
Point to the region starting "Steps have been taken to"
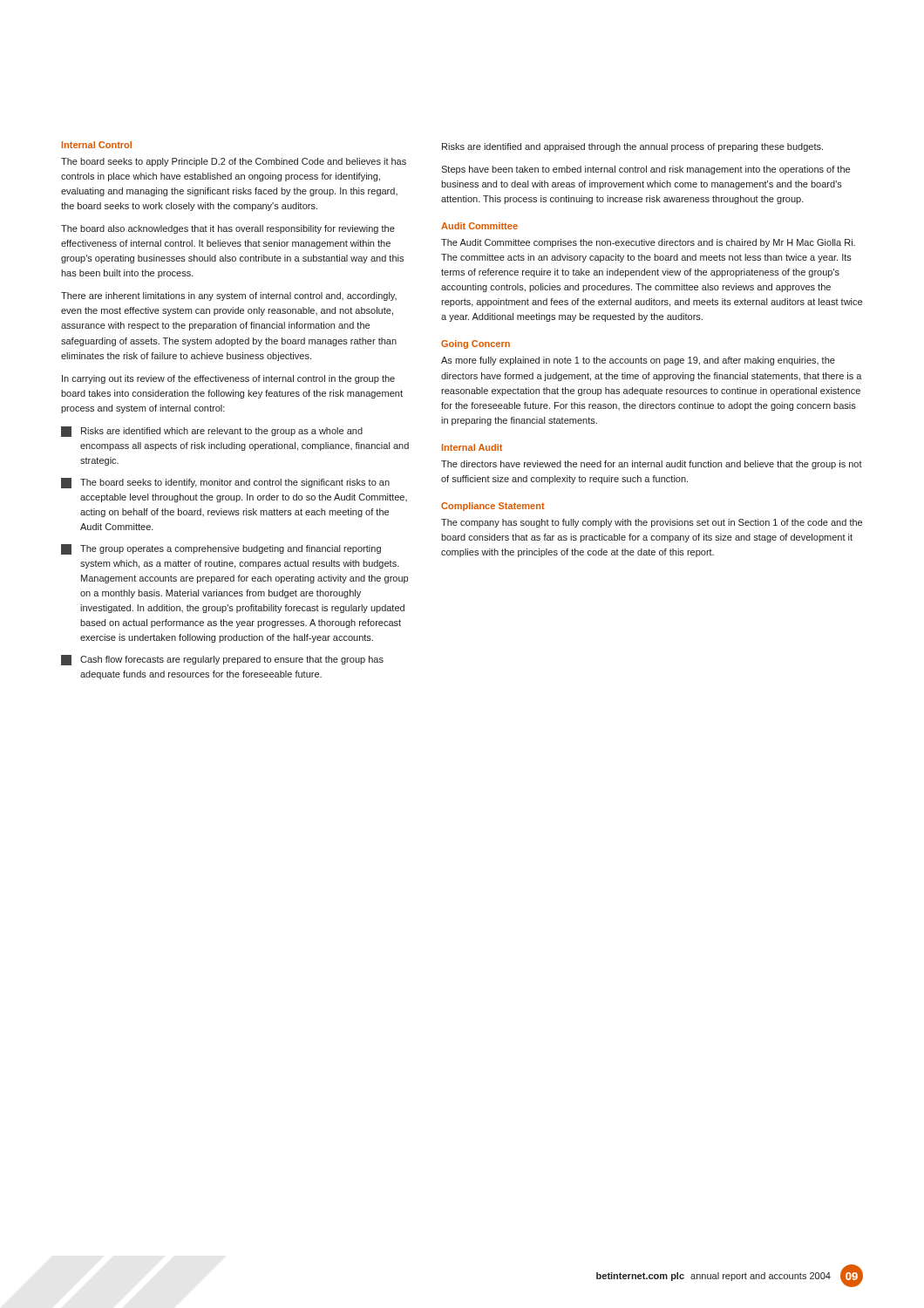click(646, 184)
